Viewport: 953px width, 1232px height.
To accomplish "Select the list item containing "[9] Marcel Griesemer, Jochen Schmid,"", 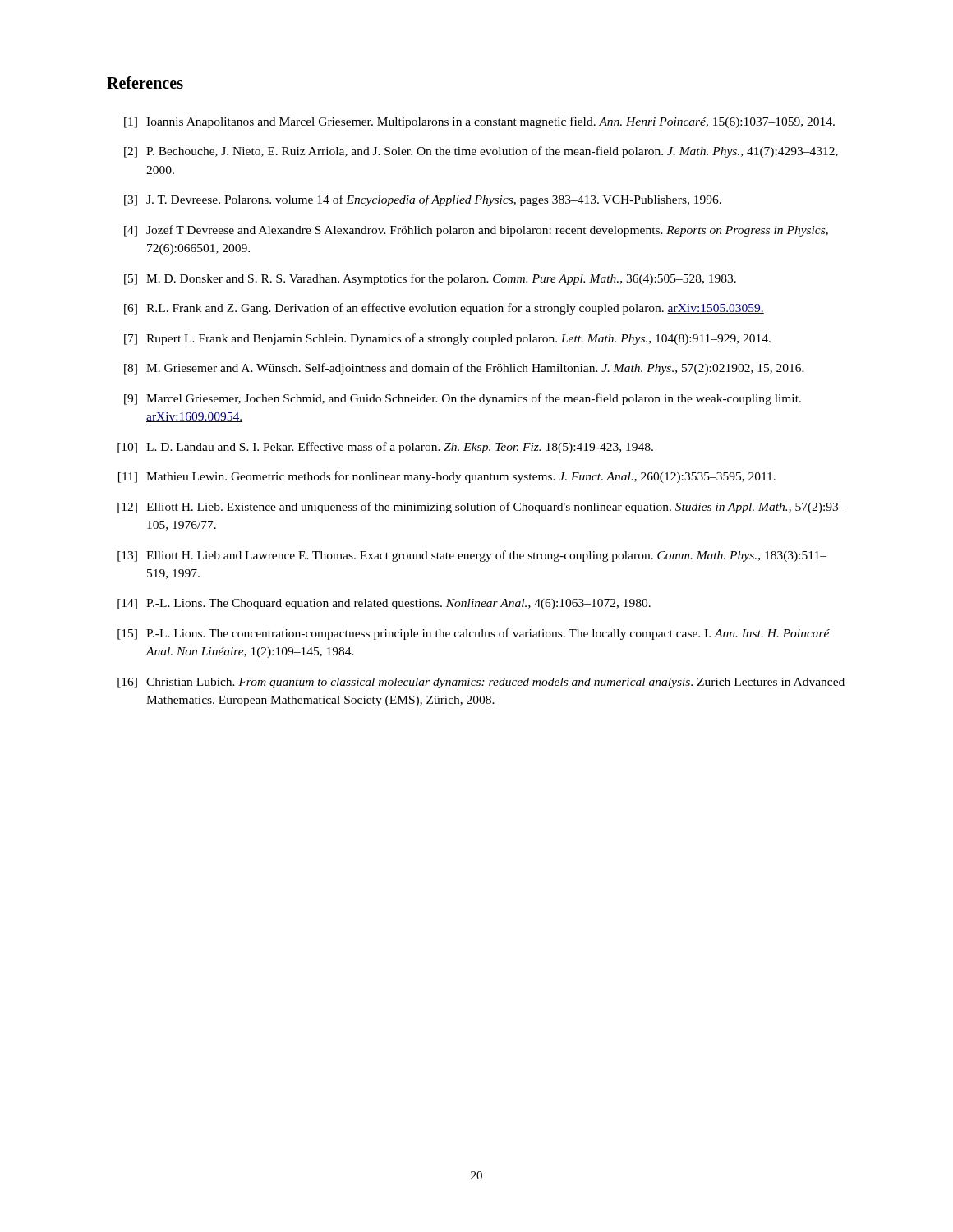I will click(476, 408).
